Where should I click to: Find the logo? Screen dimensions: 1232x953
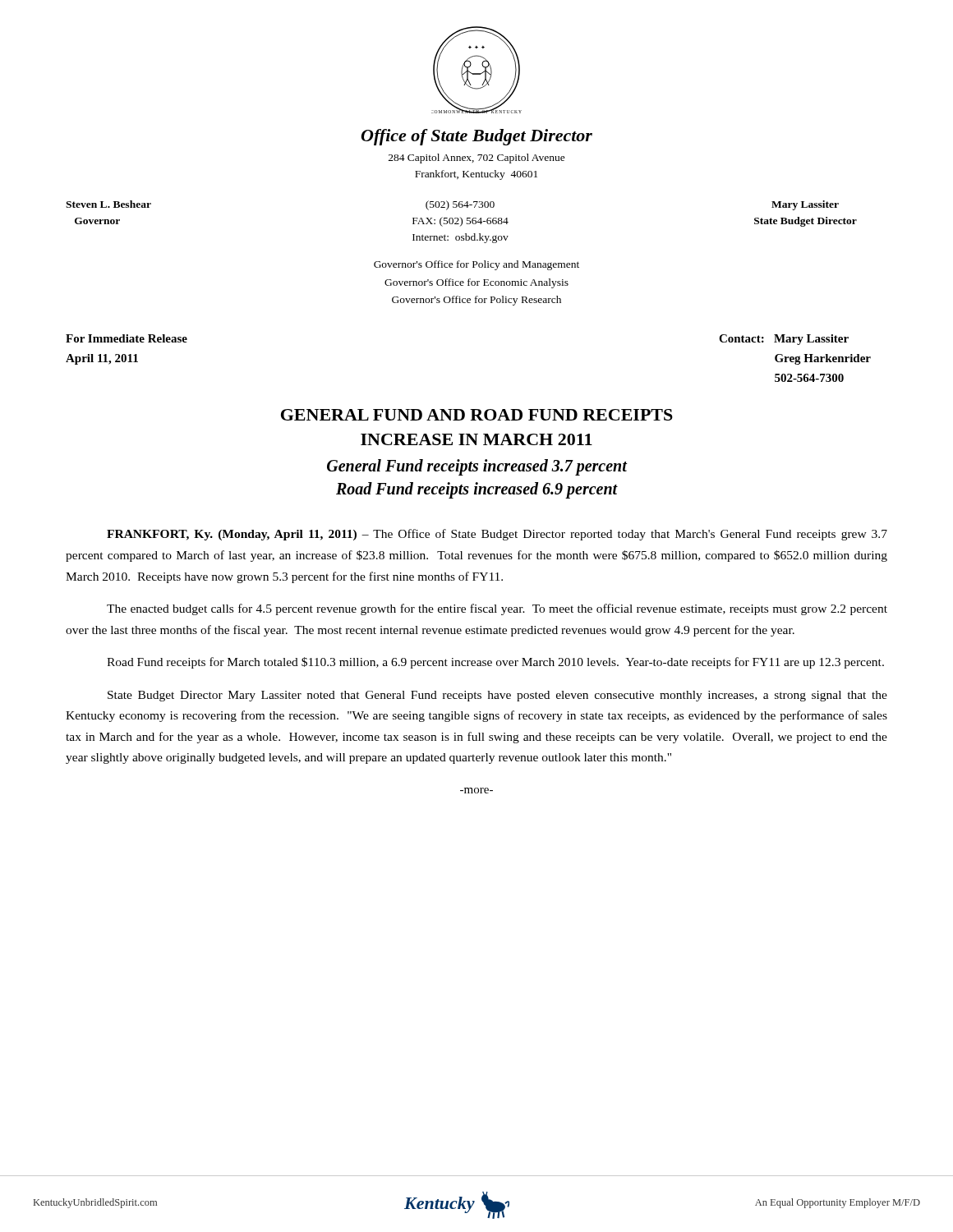coord(476,59)
